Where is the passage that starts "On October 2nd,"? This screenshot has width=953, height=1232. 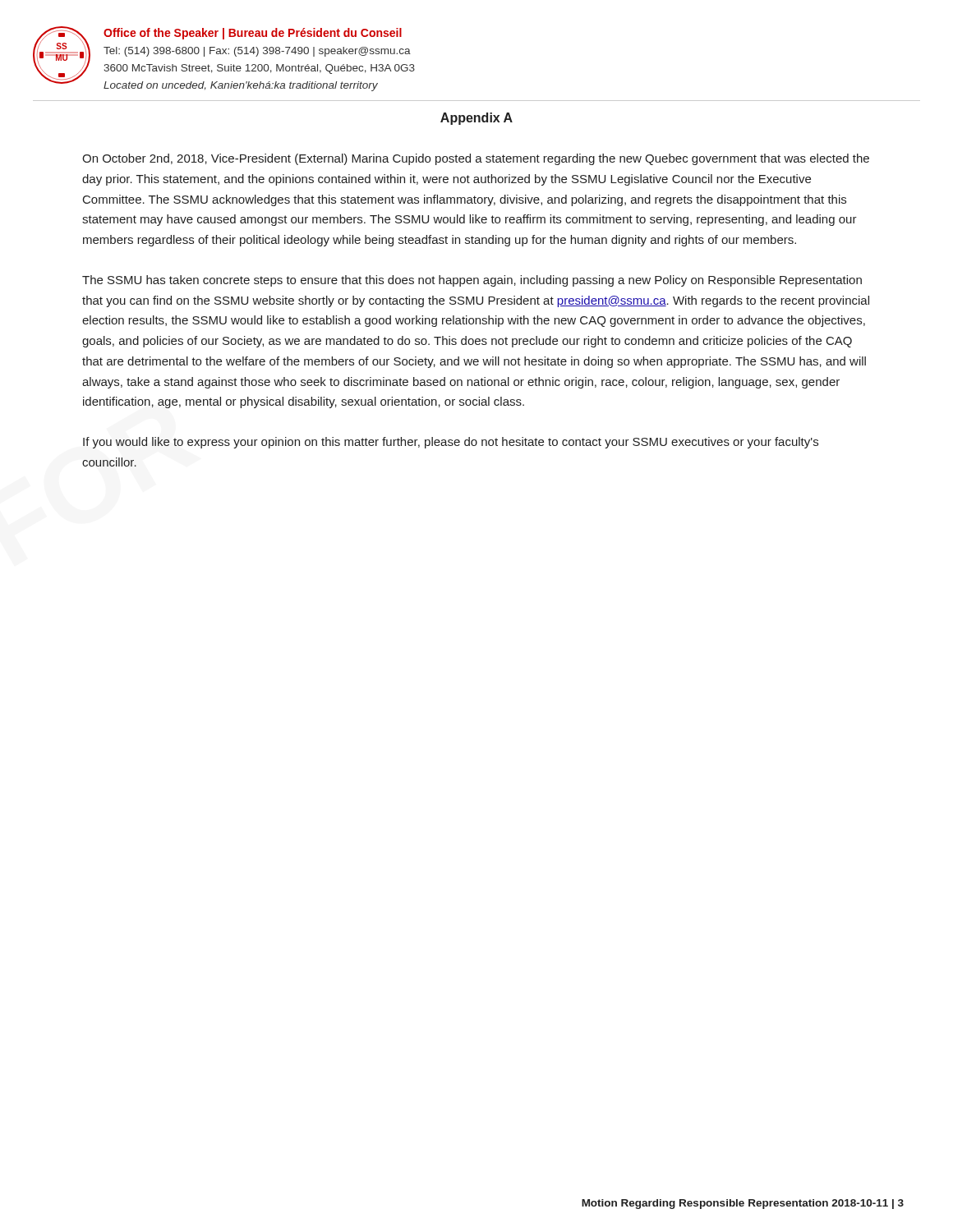coord(476,199)
